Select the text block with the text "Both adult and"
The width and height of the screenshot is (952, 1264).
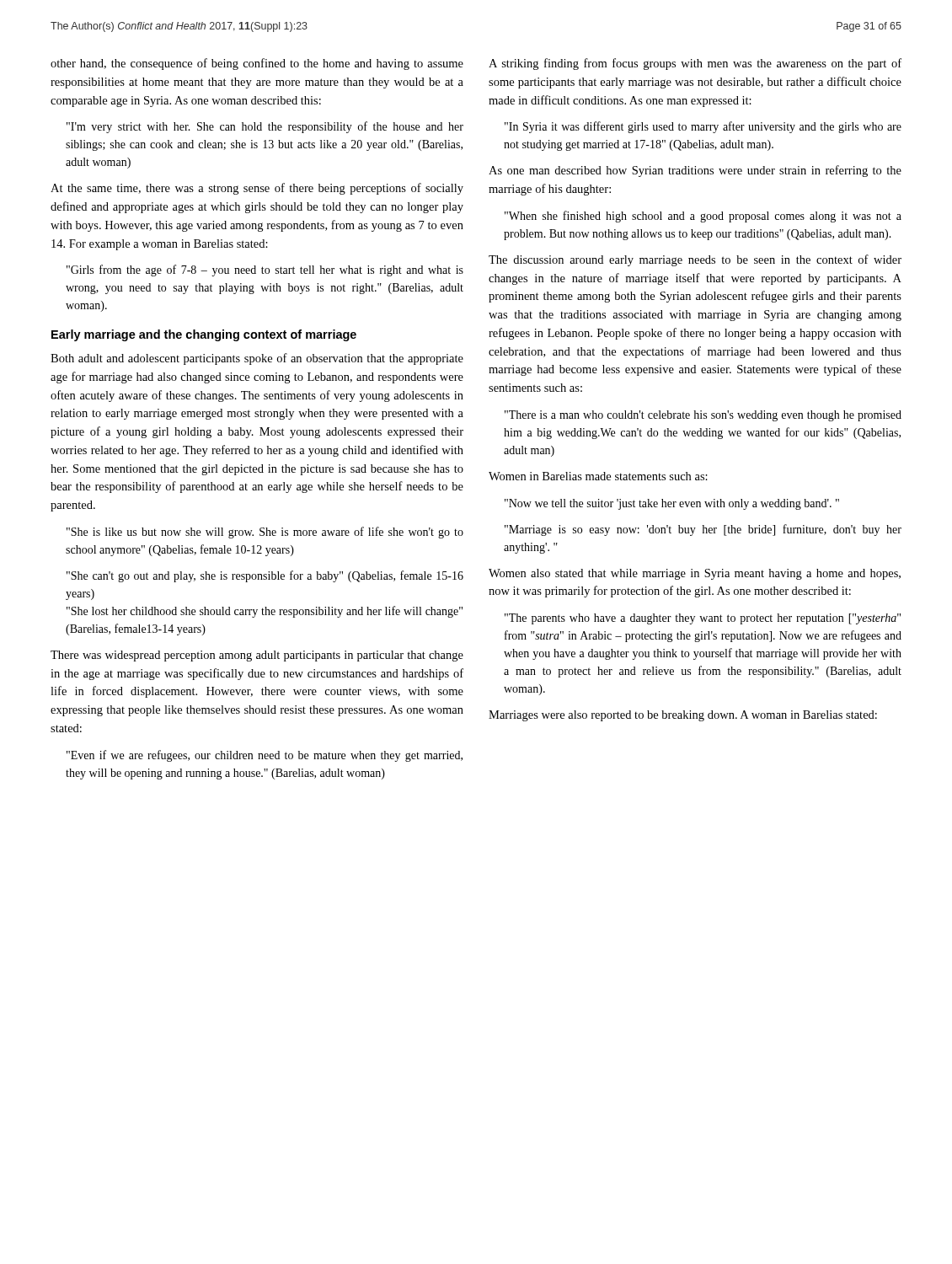(x=257, y=432)
